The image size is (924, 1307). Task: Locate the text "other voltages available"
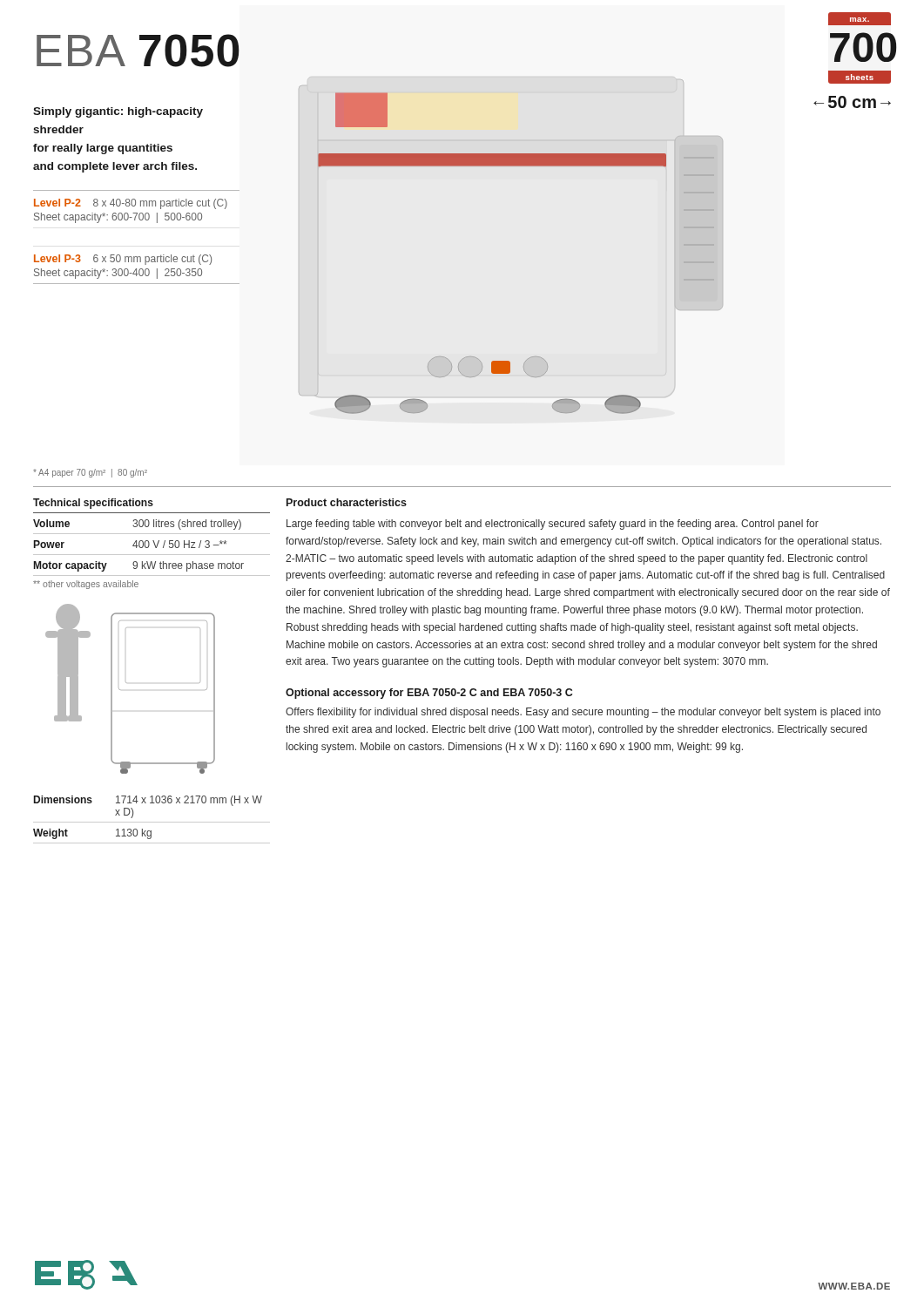pos(86,584)
